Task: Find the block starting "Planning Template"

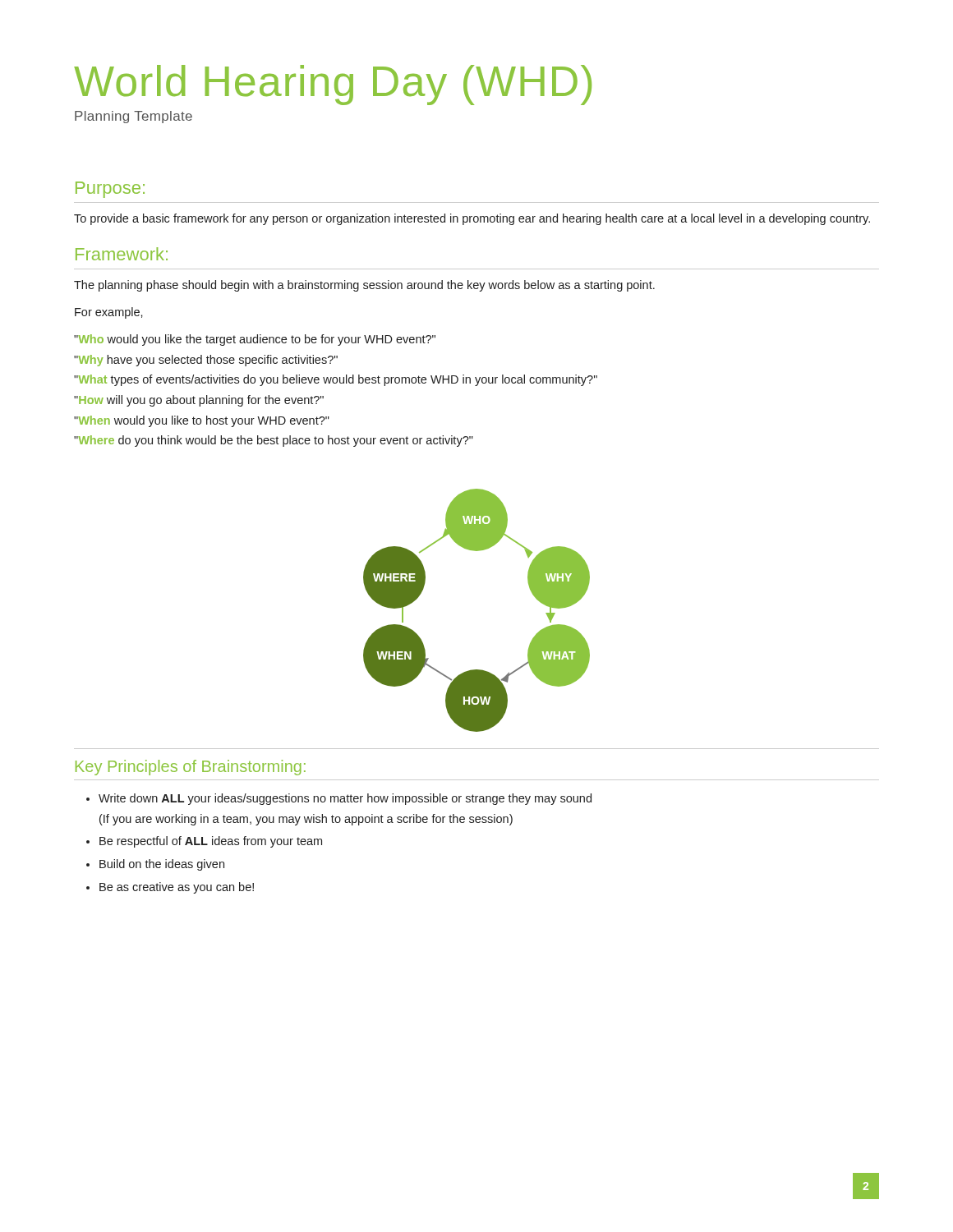Action: 133,116
